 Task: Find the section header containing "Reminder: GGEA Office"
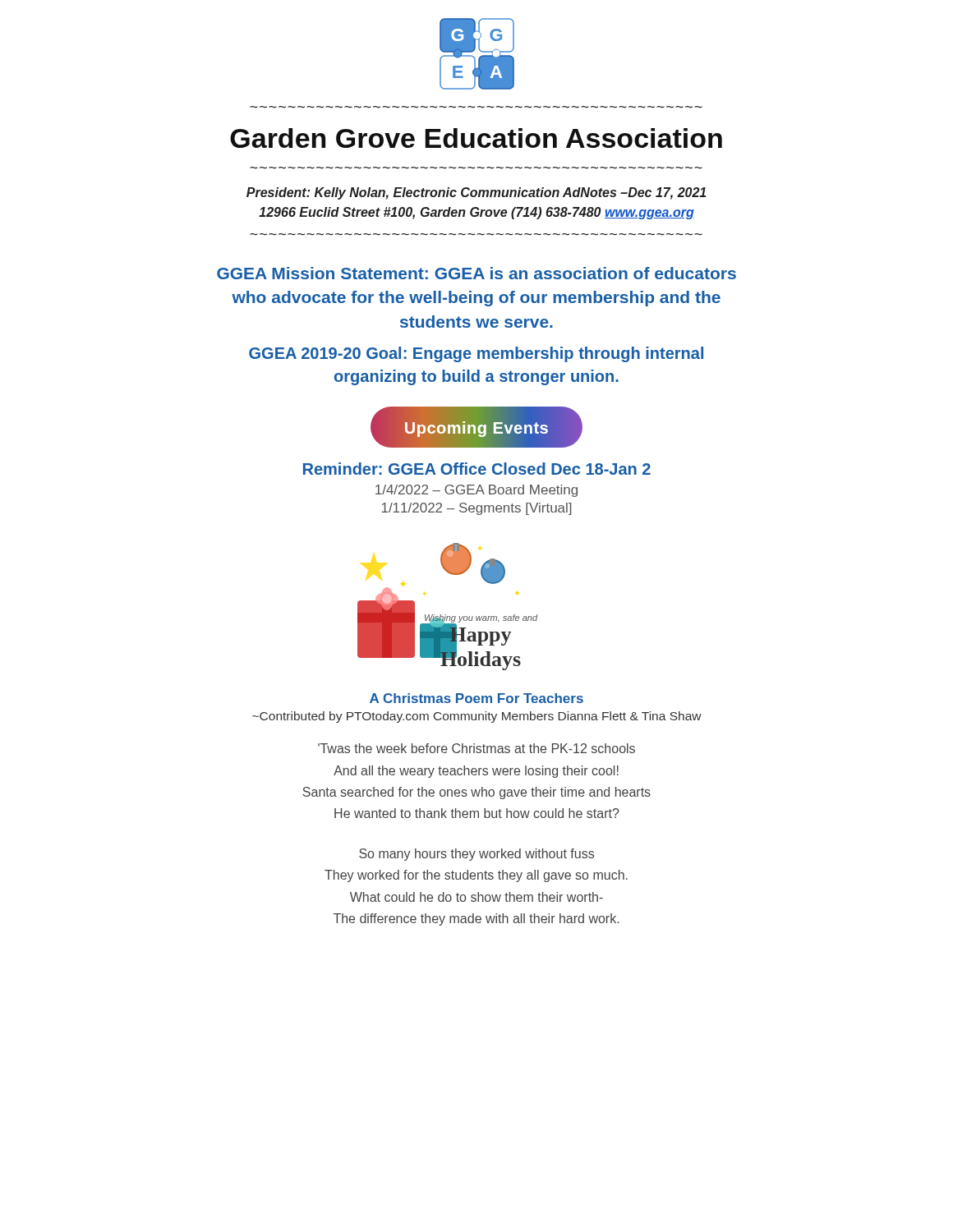tap(476, 469)
